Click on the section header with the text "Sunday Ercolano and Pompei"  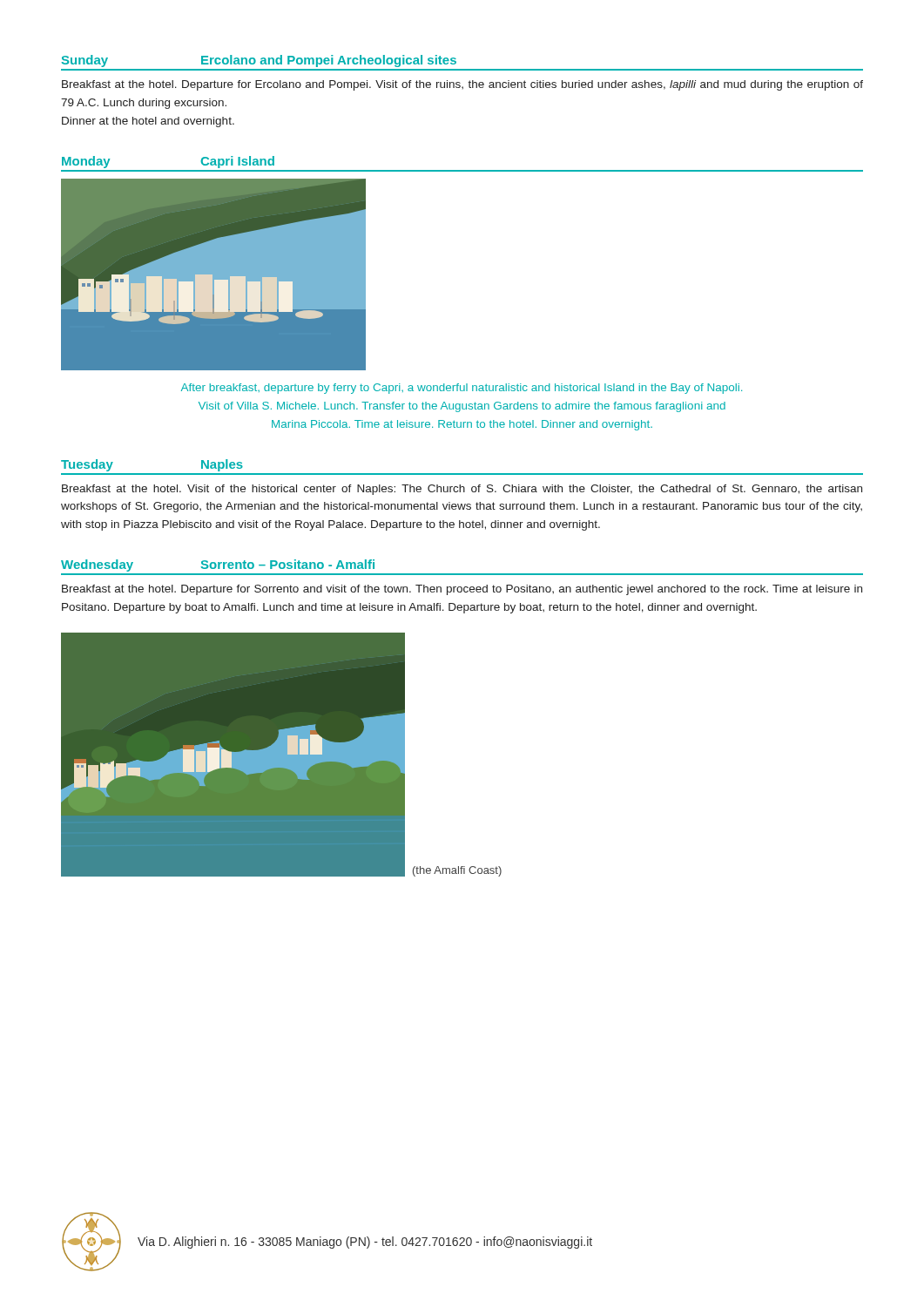coord(462,61)
